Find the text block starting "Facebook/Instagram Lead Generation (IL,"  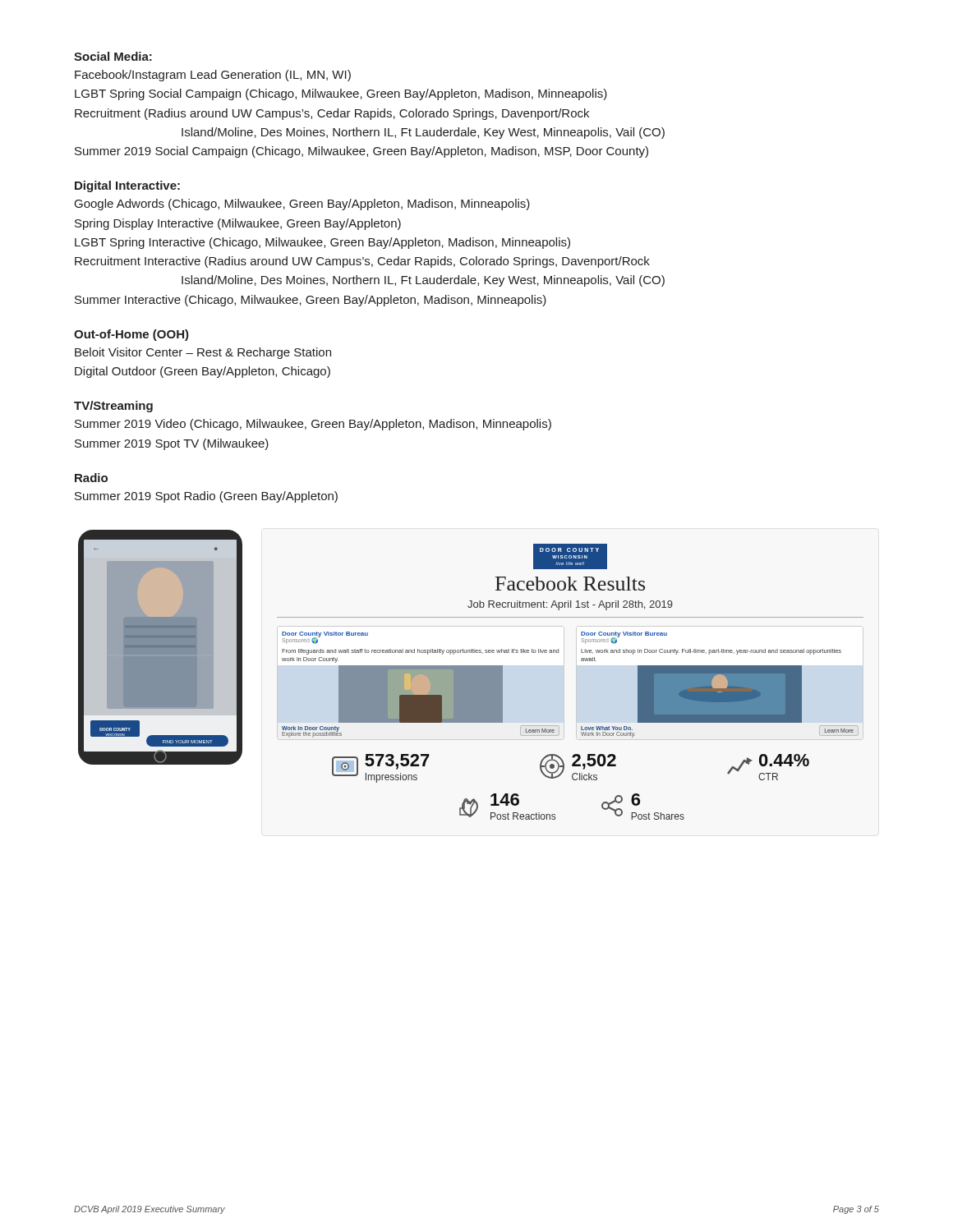click(x=213, y=74)
